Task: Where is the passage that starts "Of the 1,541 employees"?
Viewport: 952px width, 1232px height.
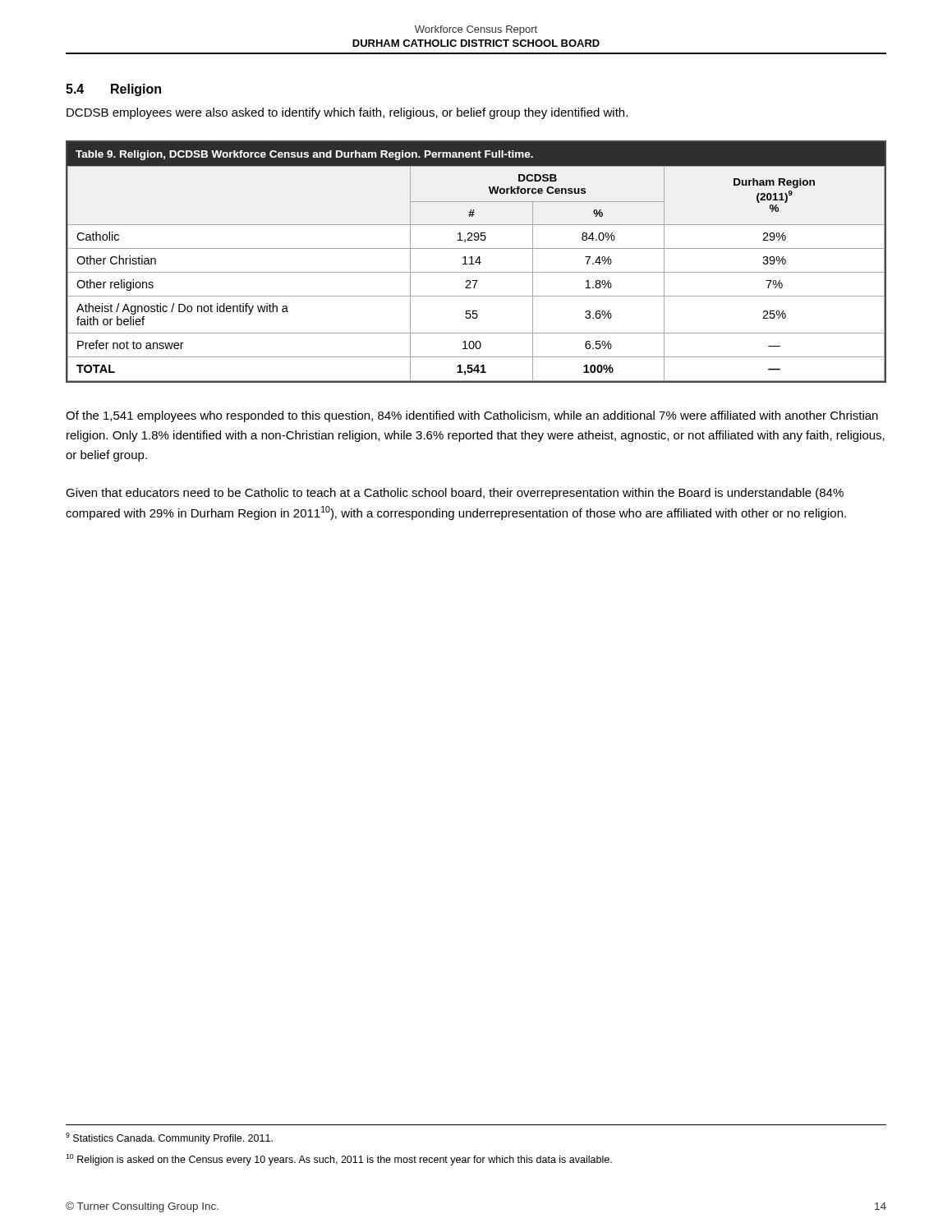Action: [475, 434]
